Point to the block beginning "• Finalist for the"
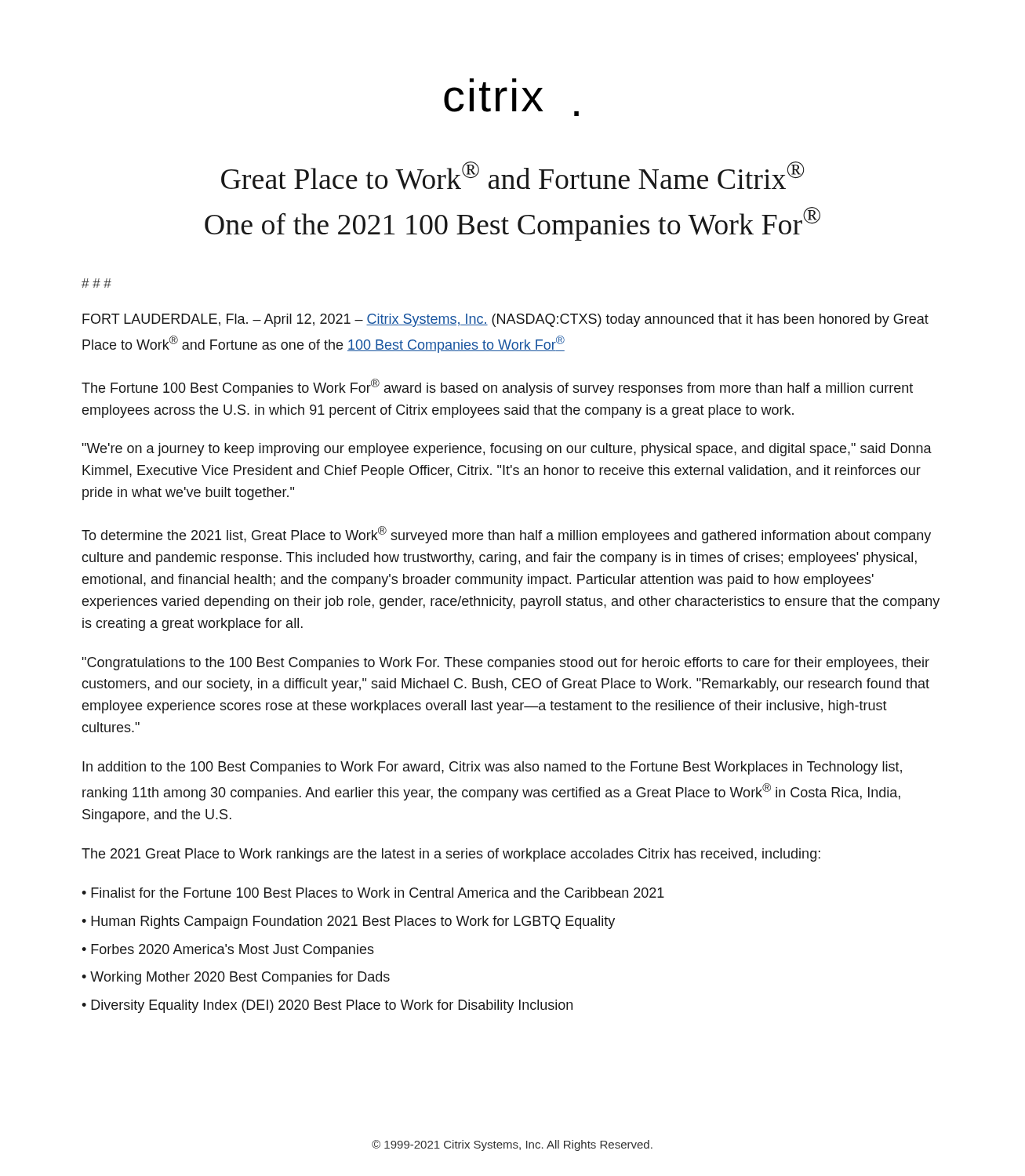 [x=373, y=893]
